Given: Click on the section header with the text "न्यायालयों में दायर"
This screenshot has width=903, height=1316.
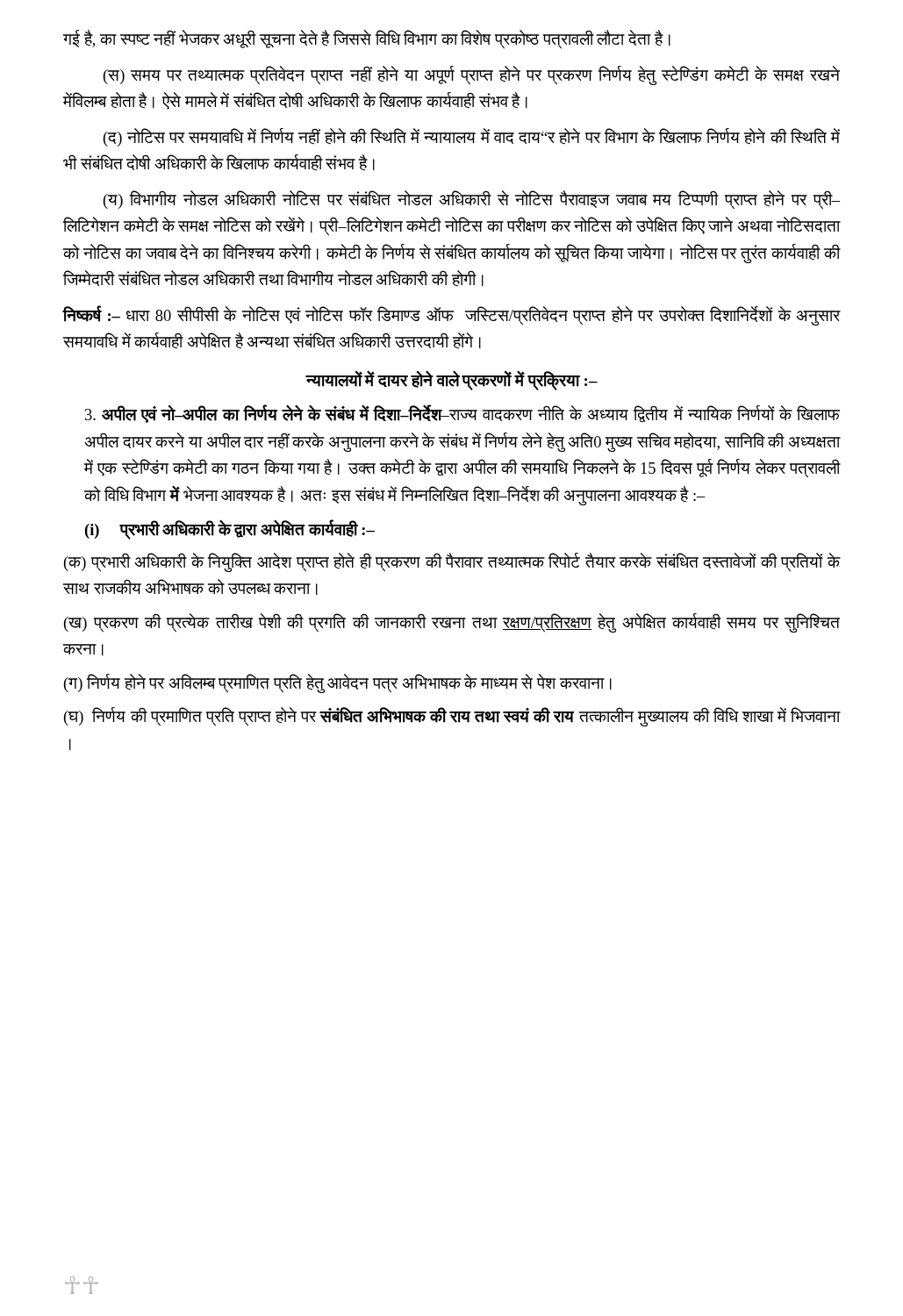Looking at the screenshot, I should (452, 380).
